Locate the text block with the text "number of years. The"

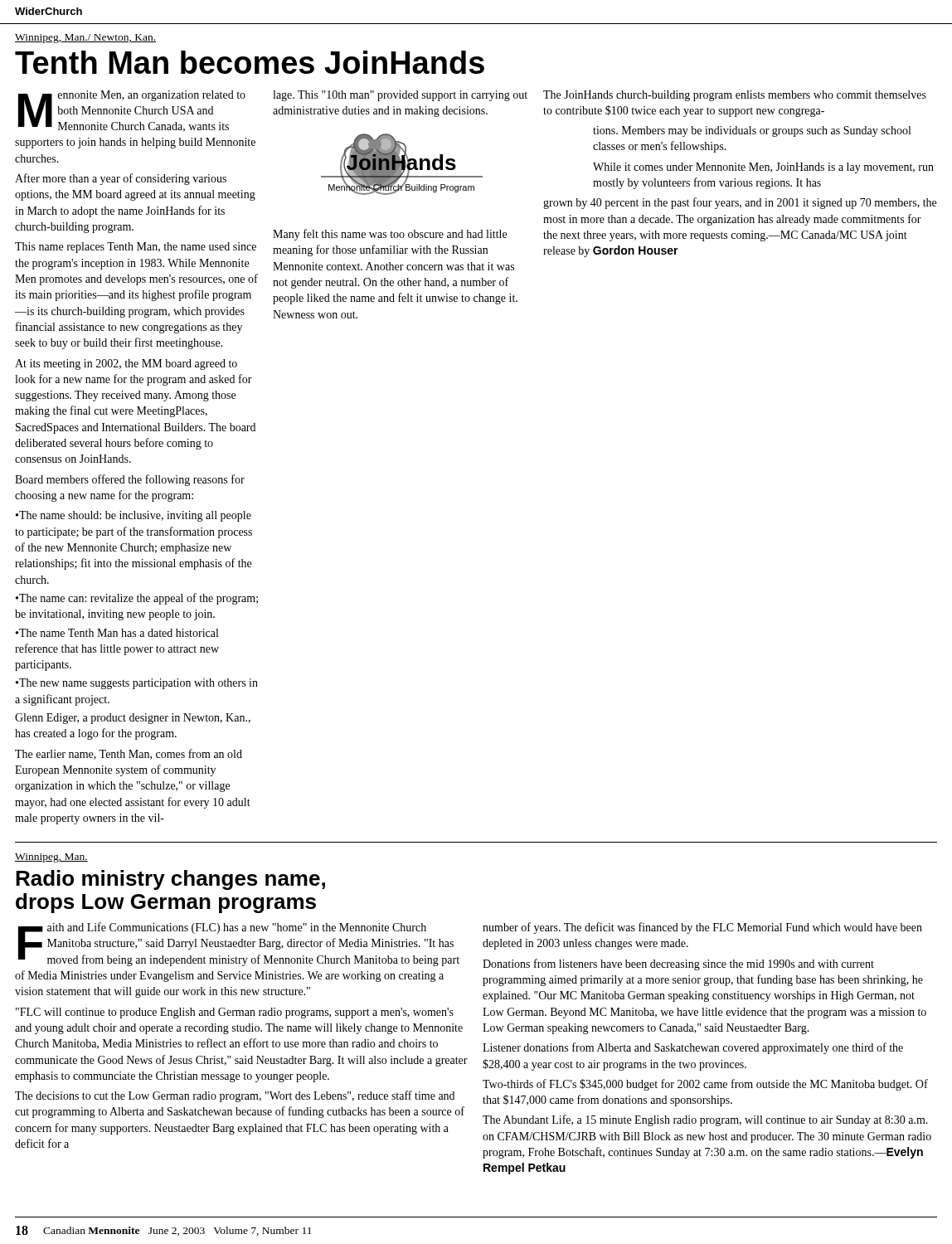tap(710, 1048)
